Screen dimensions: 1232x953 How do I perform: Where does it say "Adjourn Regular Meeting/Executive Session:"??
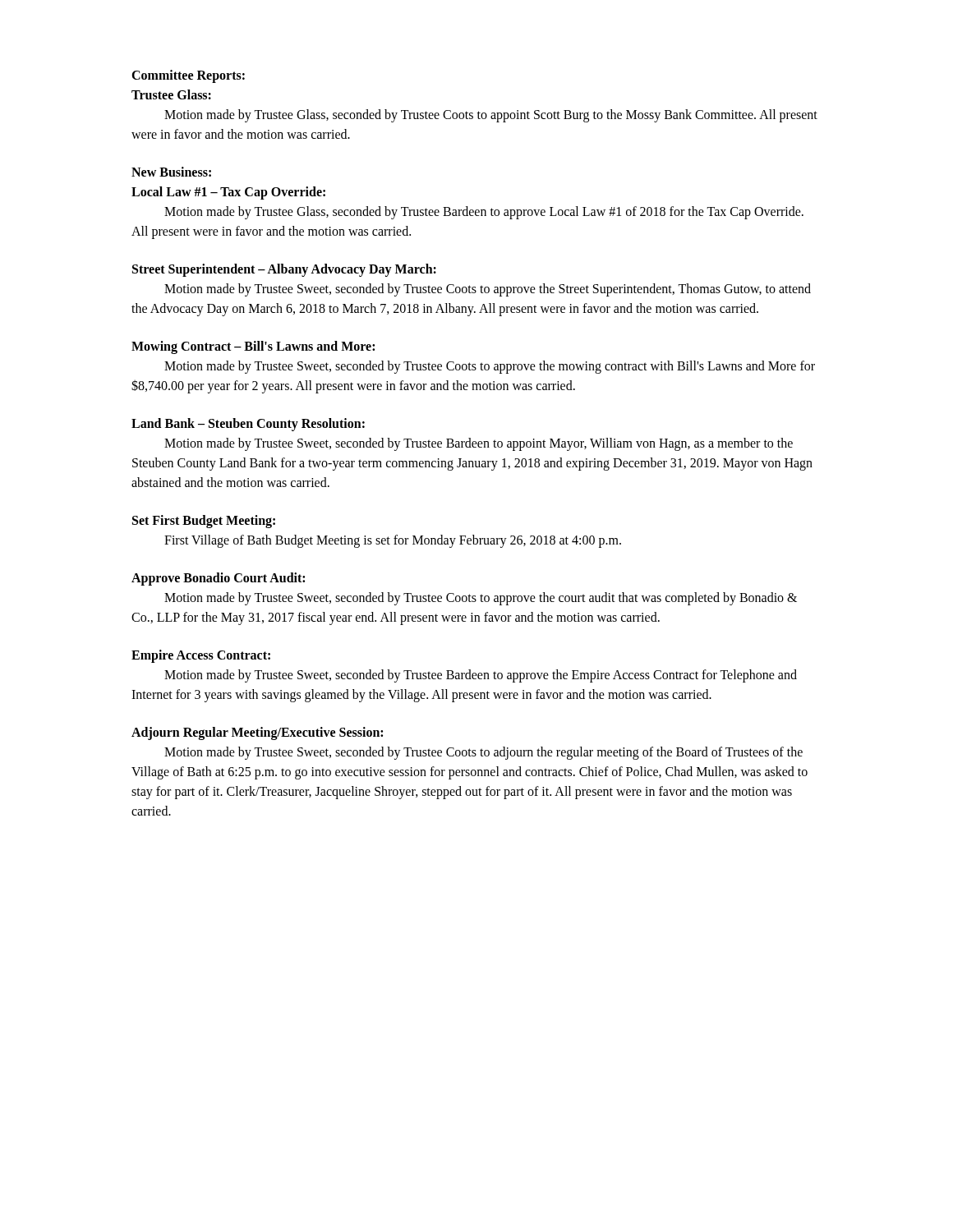click(258, 732)
